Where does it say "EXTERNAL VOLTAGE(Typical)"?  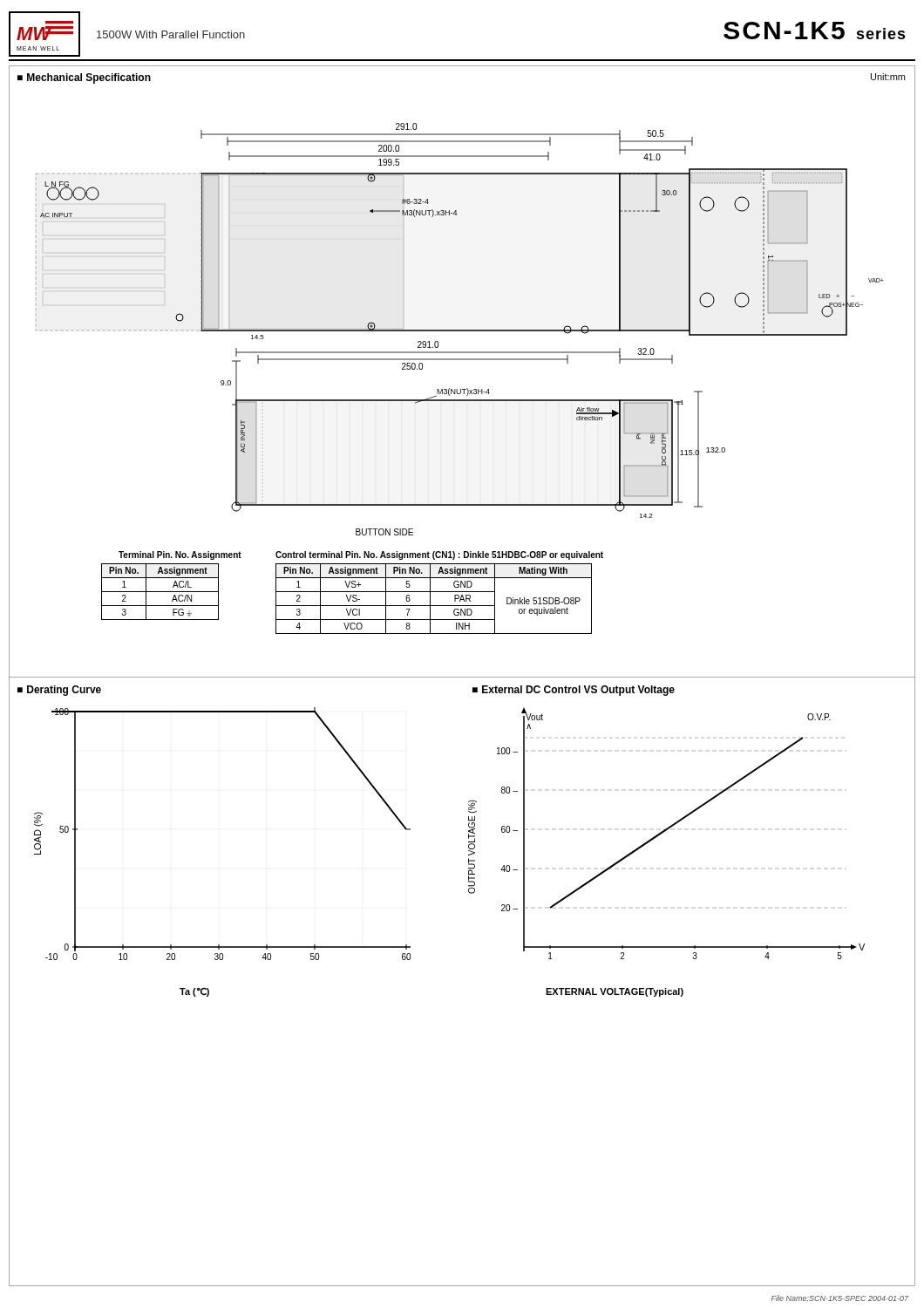(615, 991)
